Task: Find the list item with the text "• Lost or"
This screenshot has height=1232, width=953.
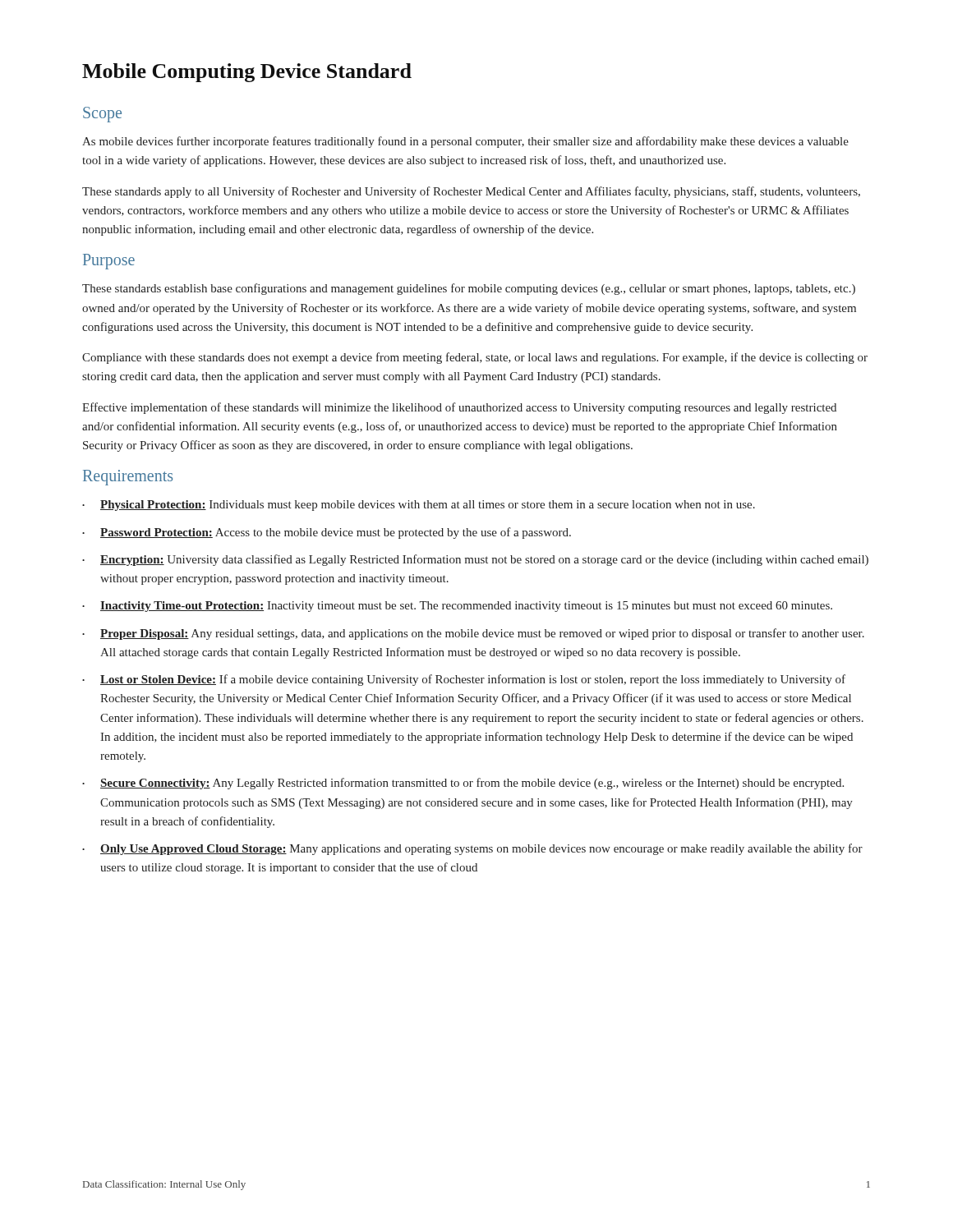Action: [476, 718]
